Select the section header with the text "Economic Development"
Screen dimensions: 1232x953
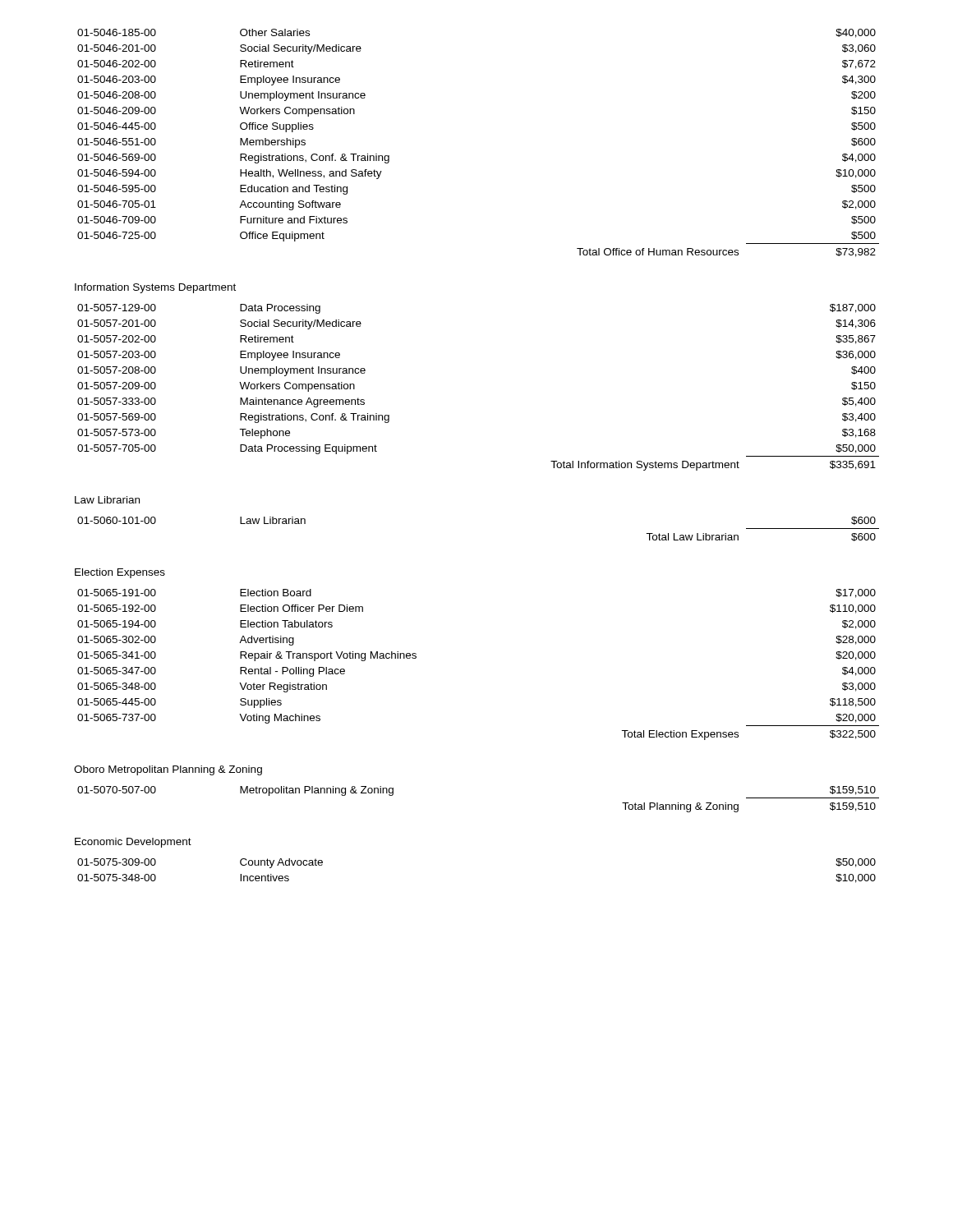133,841
